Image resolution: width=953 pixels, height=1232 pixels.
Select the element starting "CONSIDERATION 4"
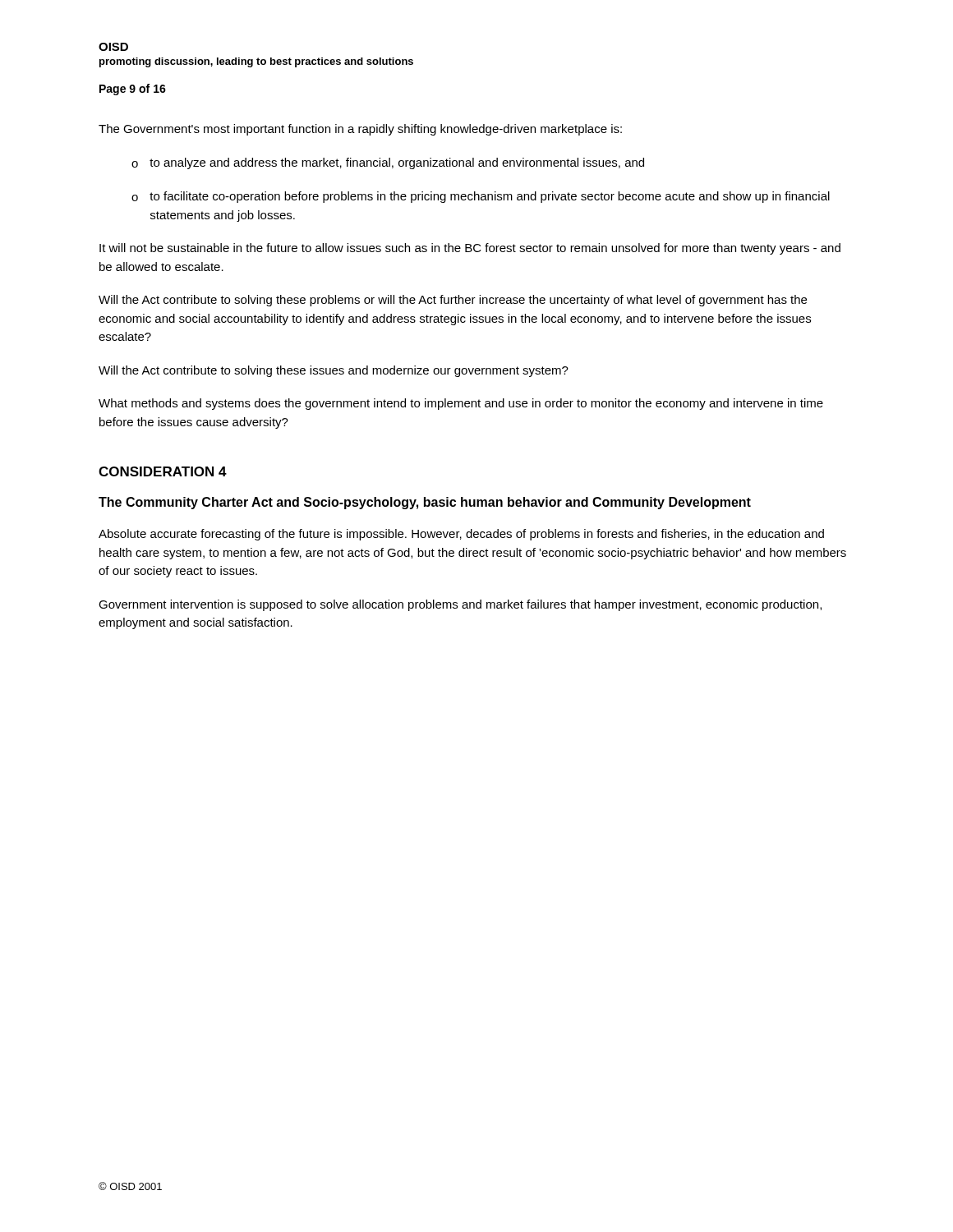[162, 472]
